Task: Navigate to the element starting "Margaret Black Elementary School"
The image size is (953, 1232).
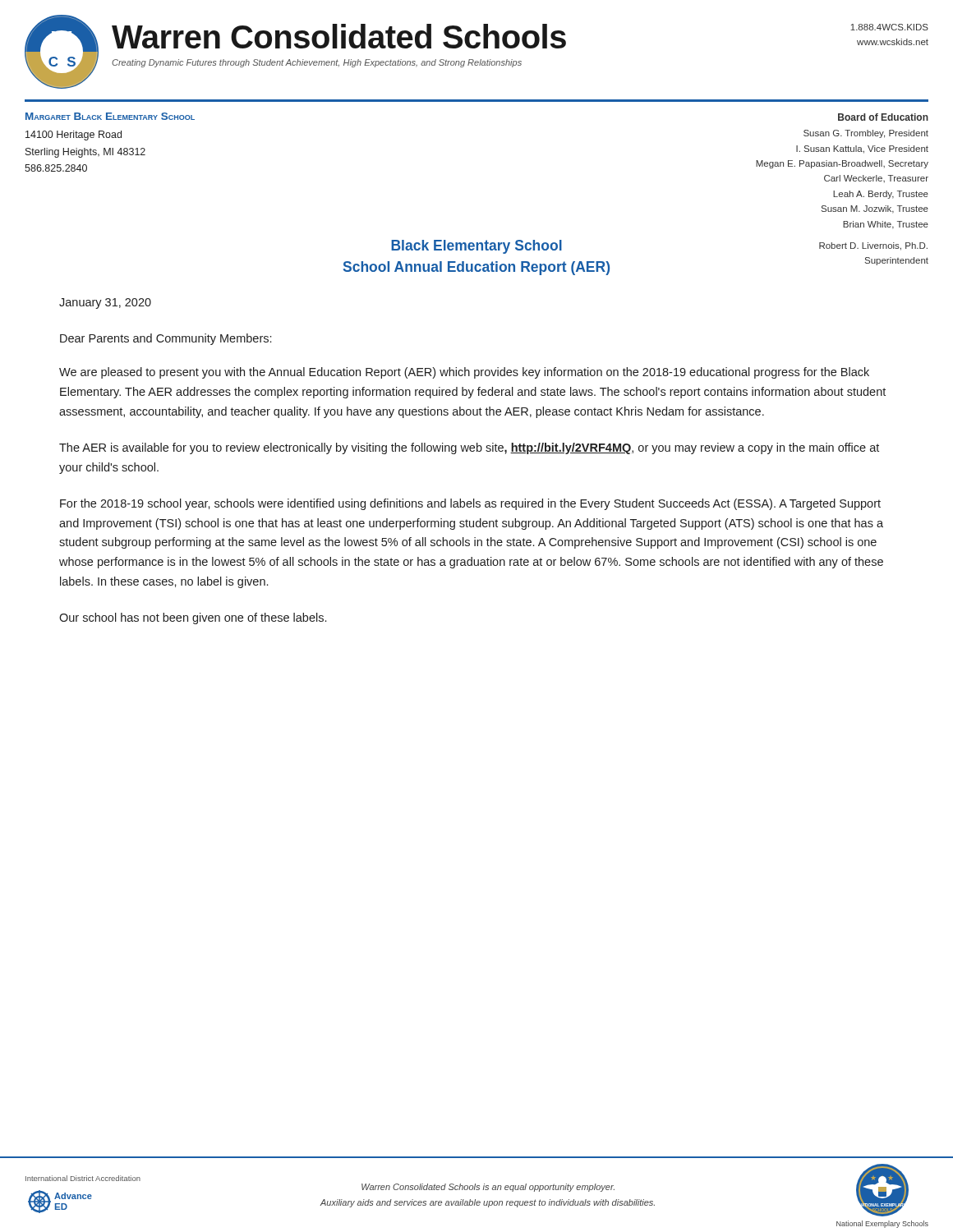Action: tap(110, 116)
